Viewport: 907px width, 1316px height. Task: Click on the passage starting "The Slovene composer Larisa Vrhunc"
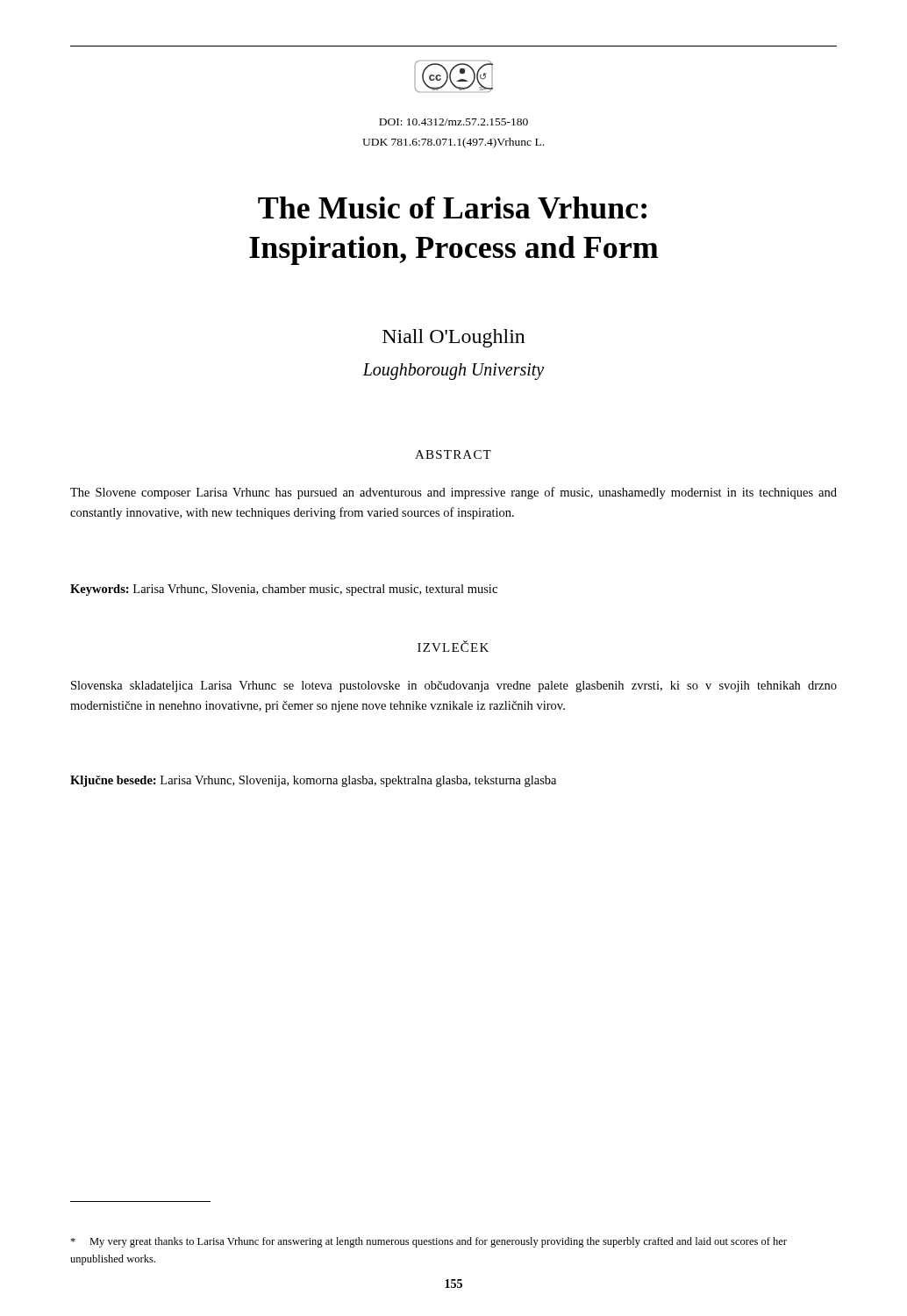tap(454, 502)
